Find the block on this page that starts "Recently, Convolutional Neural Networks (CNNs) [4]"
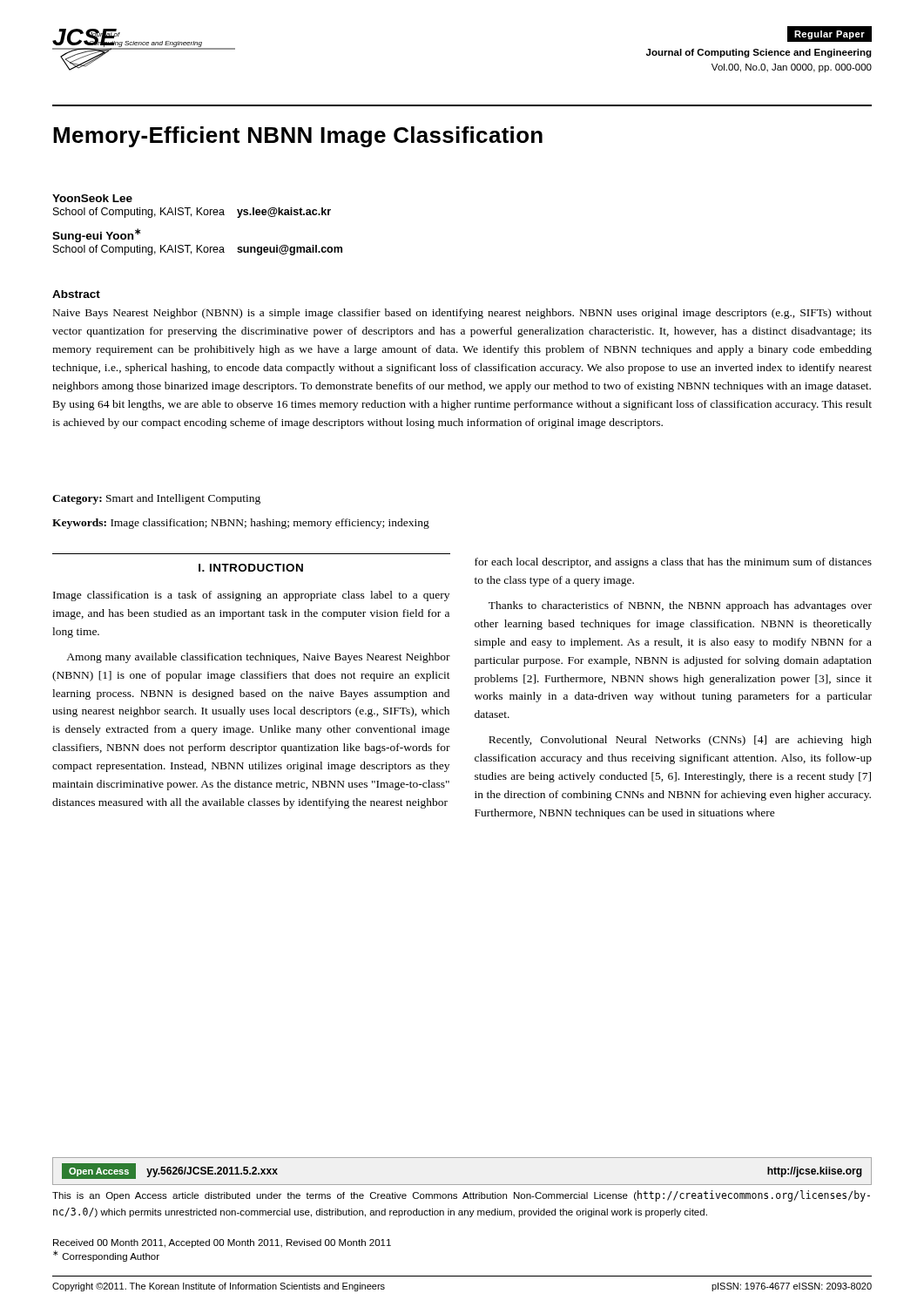The image size is (924, 1307). pyautogui.click(x=673, y=776)
